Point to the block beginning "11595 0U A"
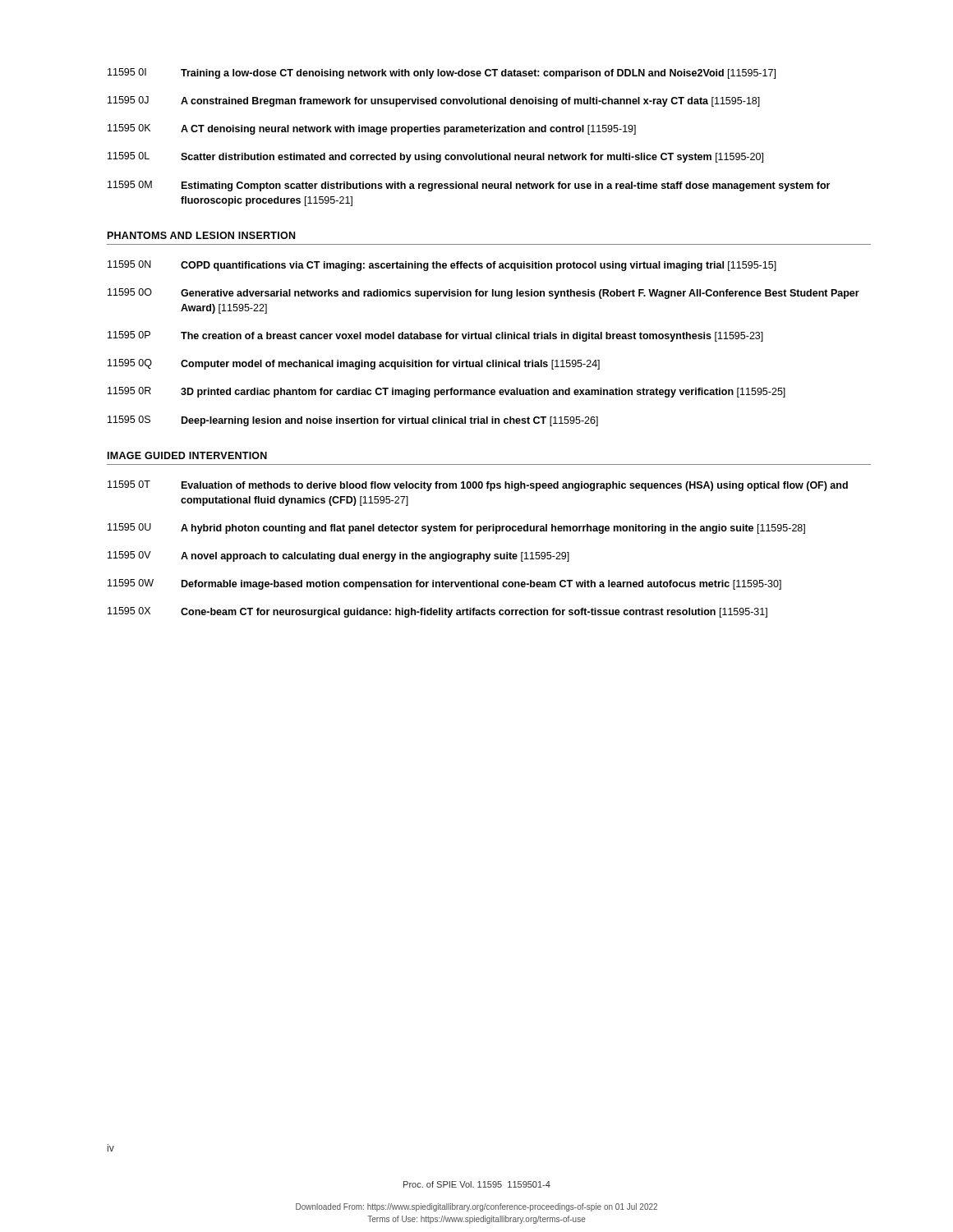This screenshot has height=1232, width=953. click(x=489, y=528)
